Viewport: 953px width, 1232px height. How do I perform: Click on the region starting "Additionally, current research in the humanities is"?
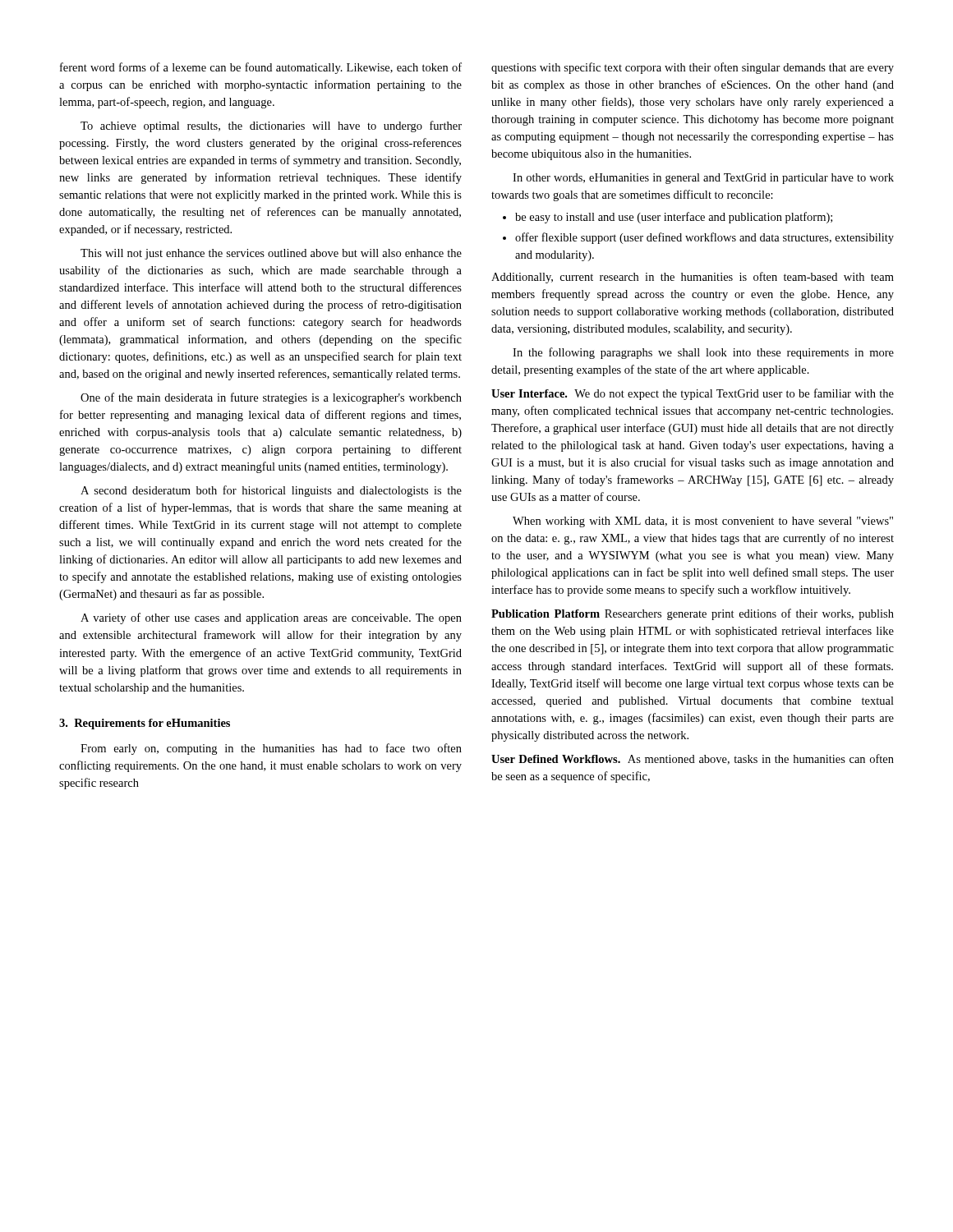pos(693,324)
